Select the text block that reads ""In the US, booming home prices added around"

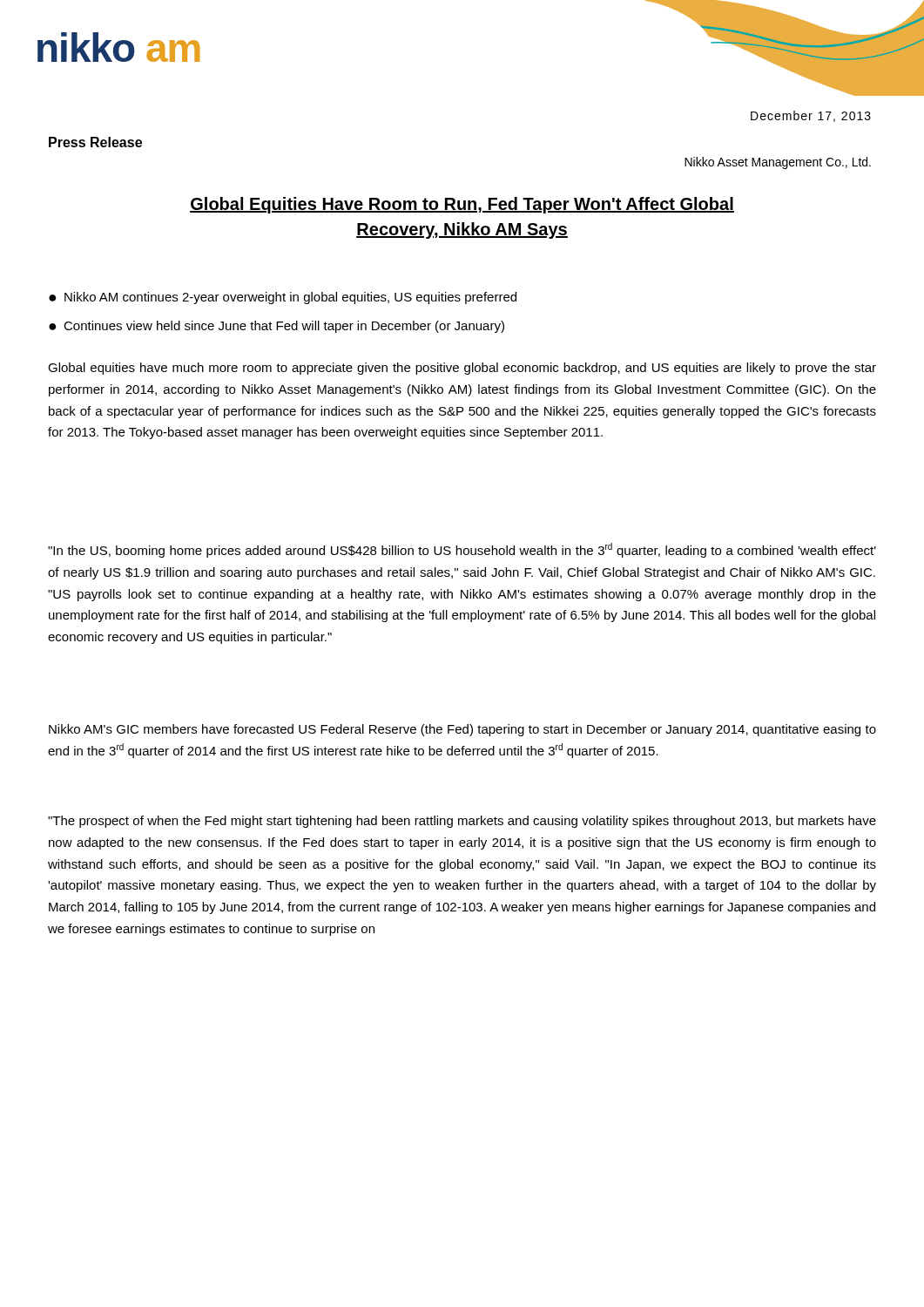462,593
